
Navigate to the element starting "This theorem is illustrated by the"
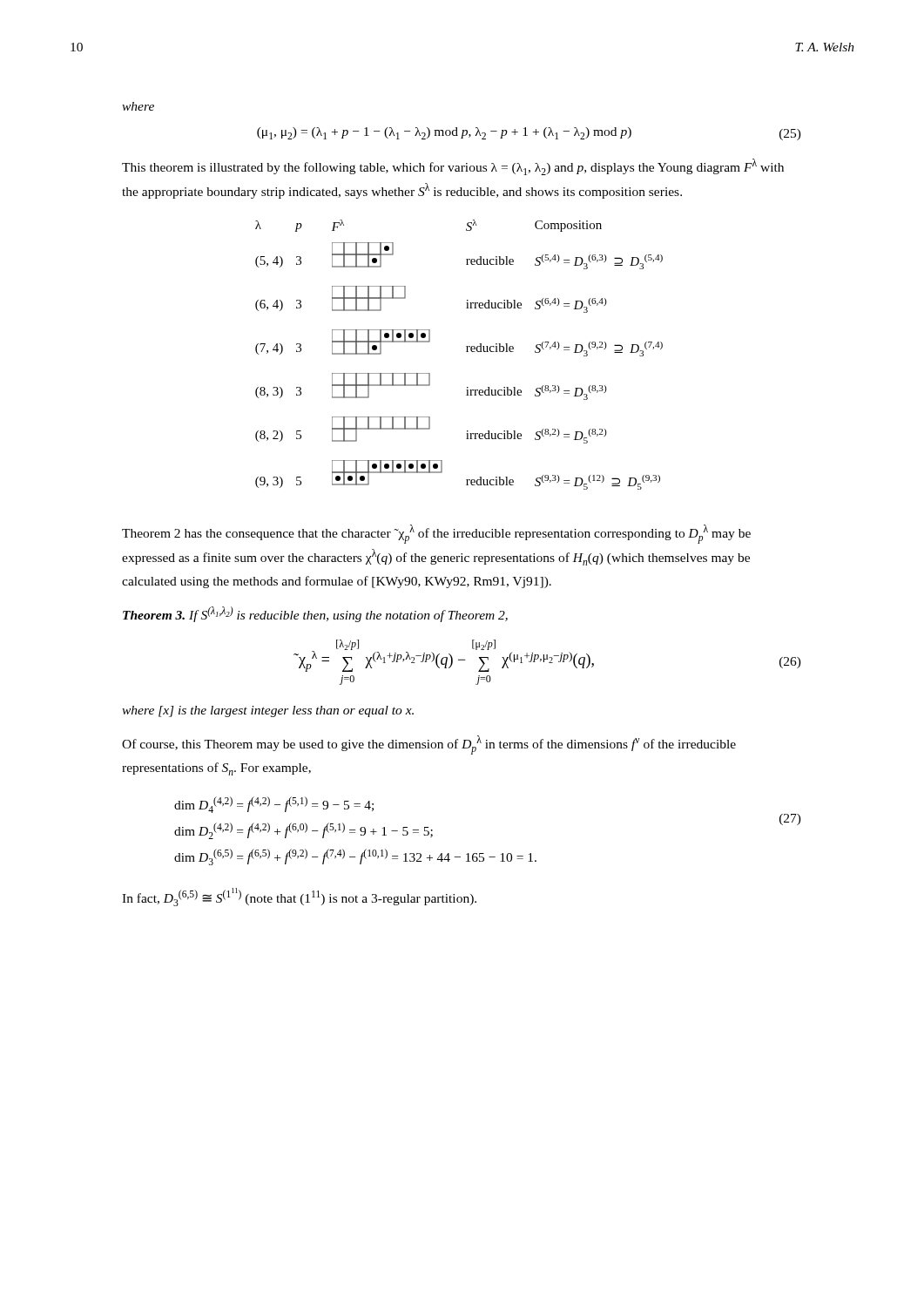click(453, 178)
